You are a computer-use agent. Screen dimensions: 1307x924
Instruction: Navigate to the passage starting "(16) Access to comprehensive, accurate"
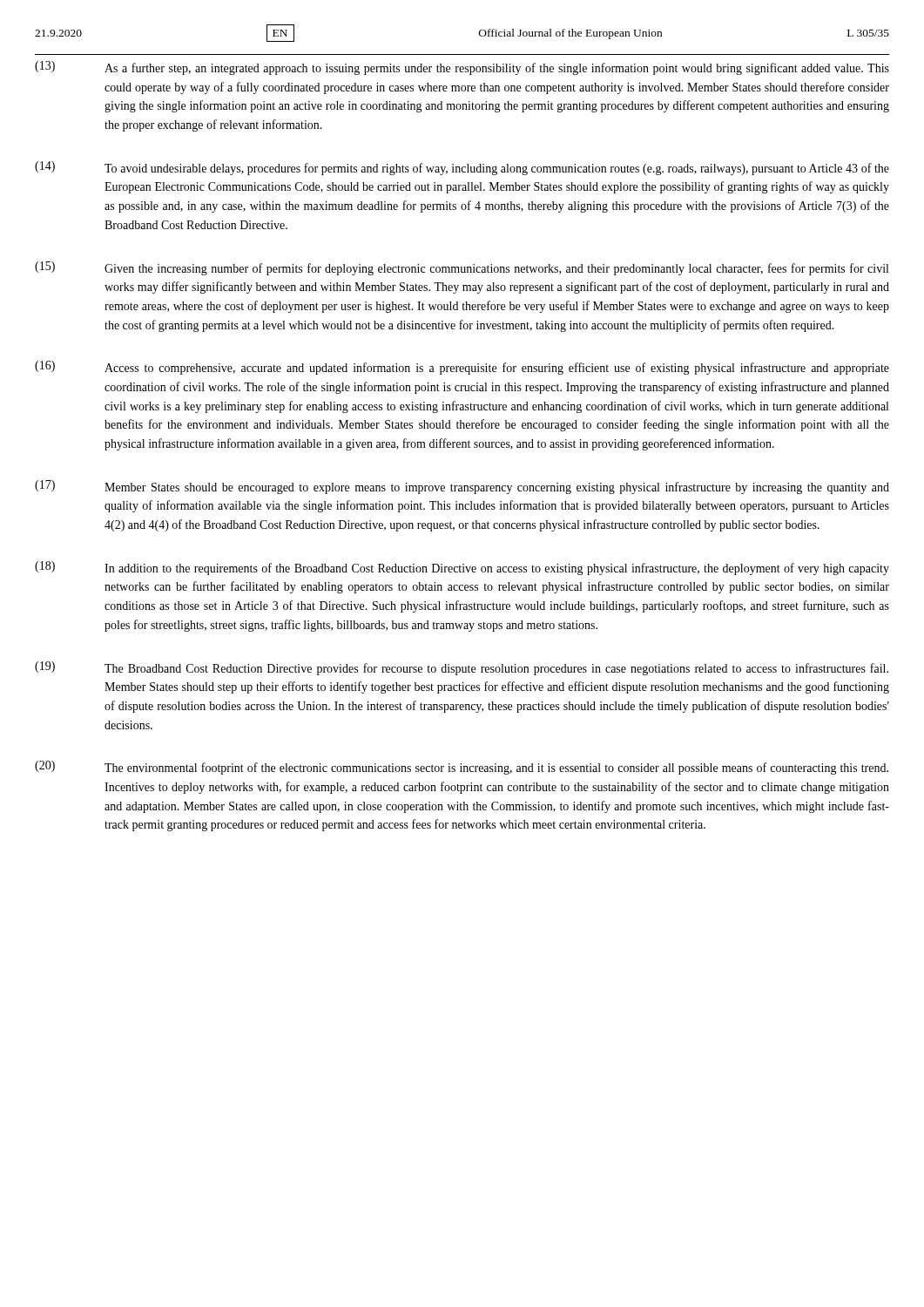462,406
